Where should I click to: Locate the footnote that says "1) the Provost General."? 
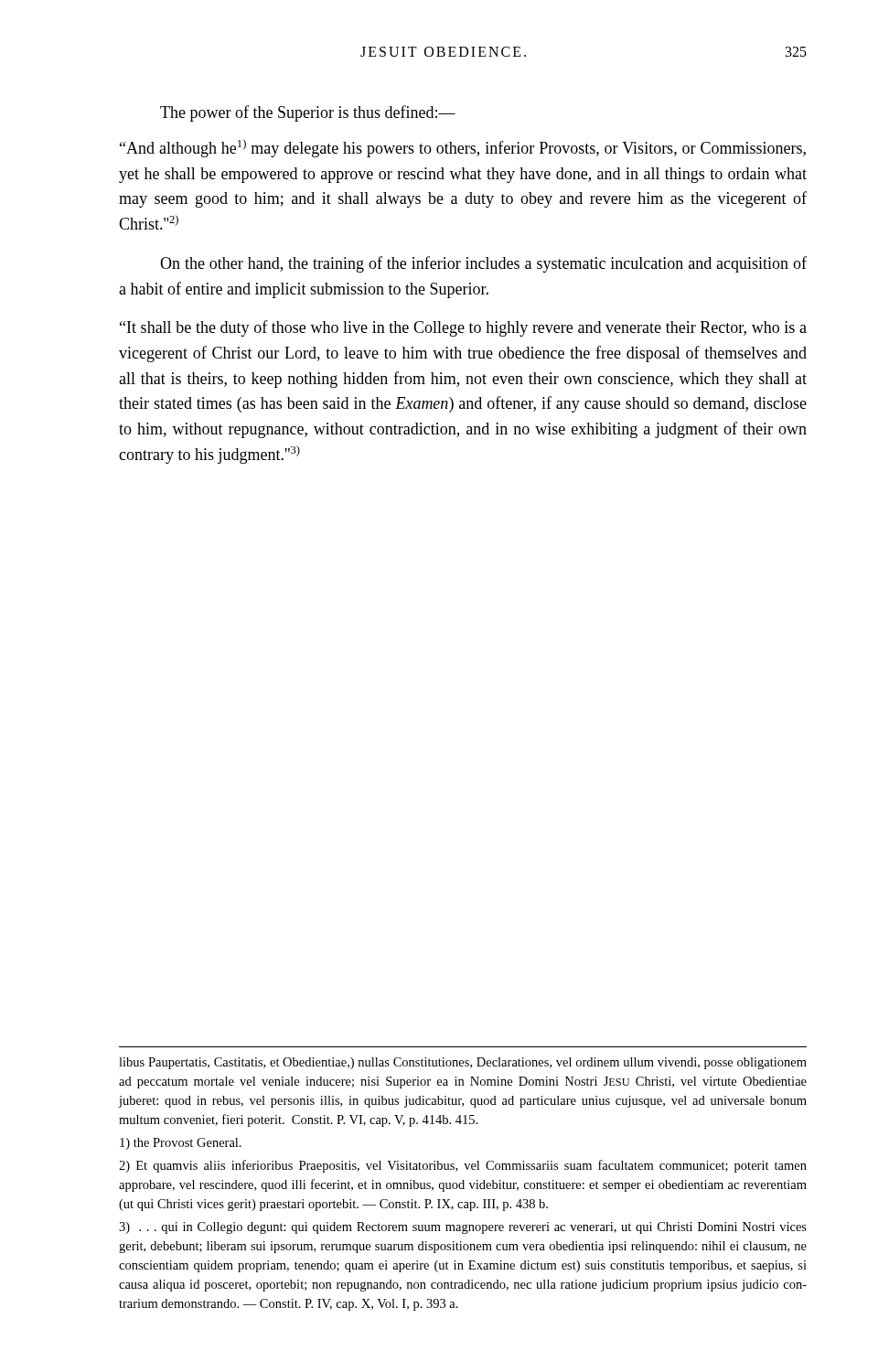pos(180,1142)
